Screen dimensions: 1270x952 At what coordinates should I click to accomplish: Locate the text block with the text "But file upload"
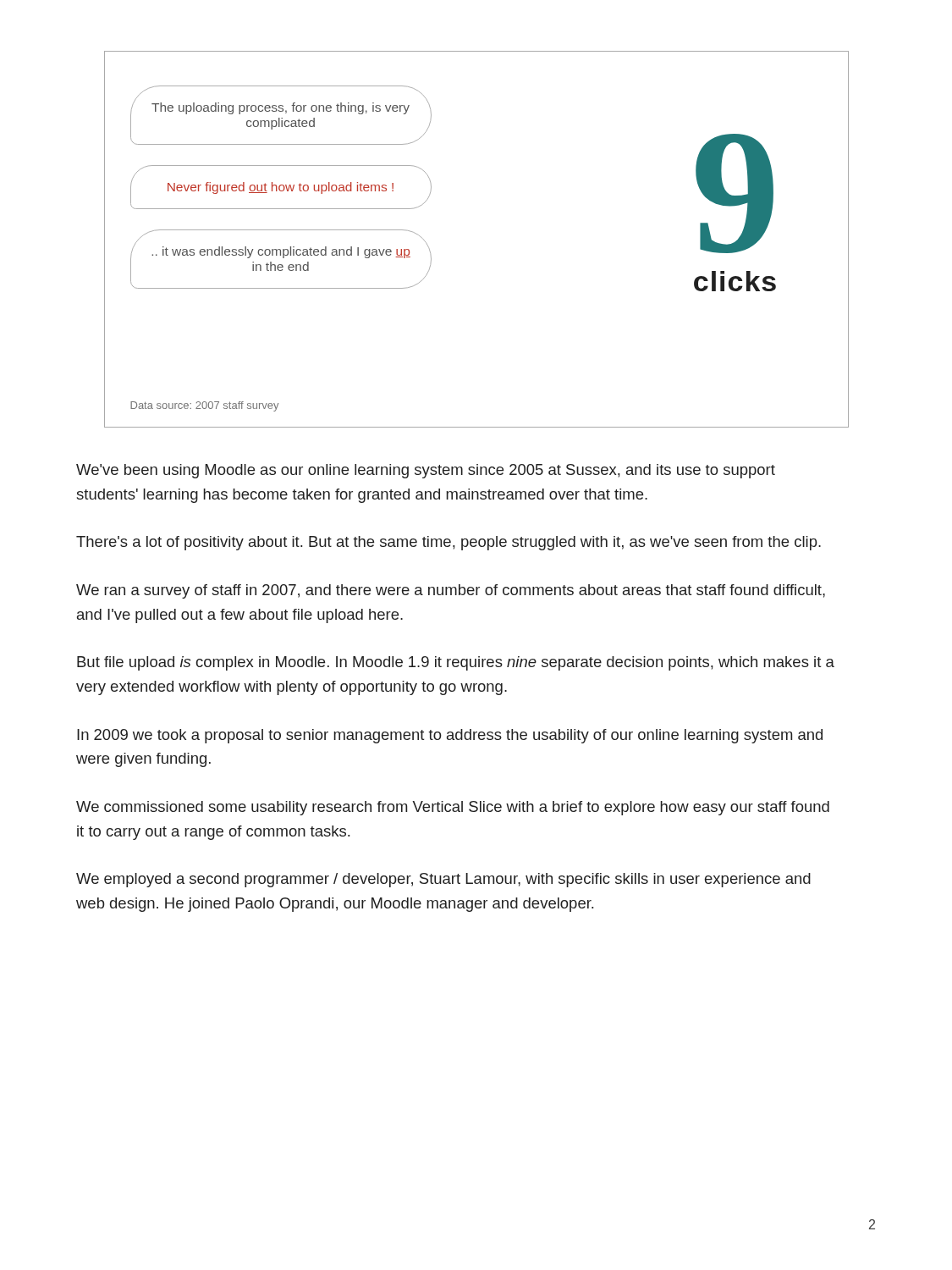click(455, 674)
